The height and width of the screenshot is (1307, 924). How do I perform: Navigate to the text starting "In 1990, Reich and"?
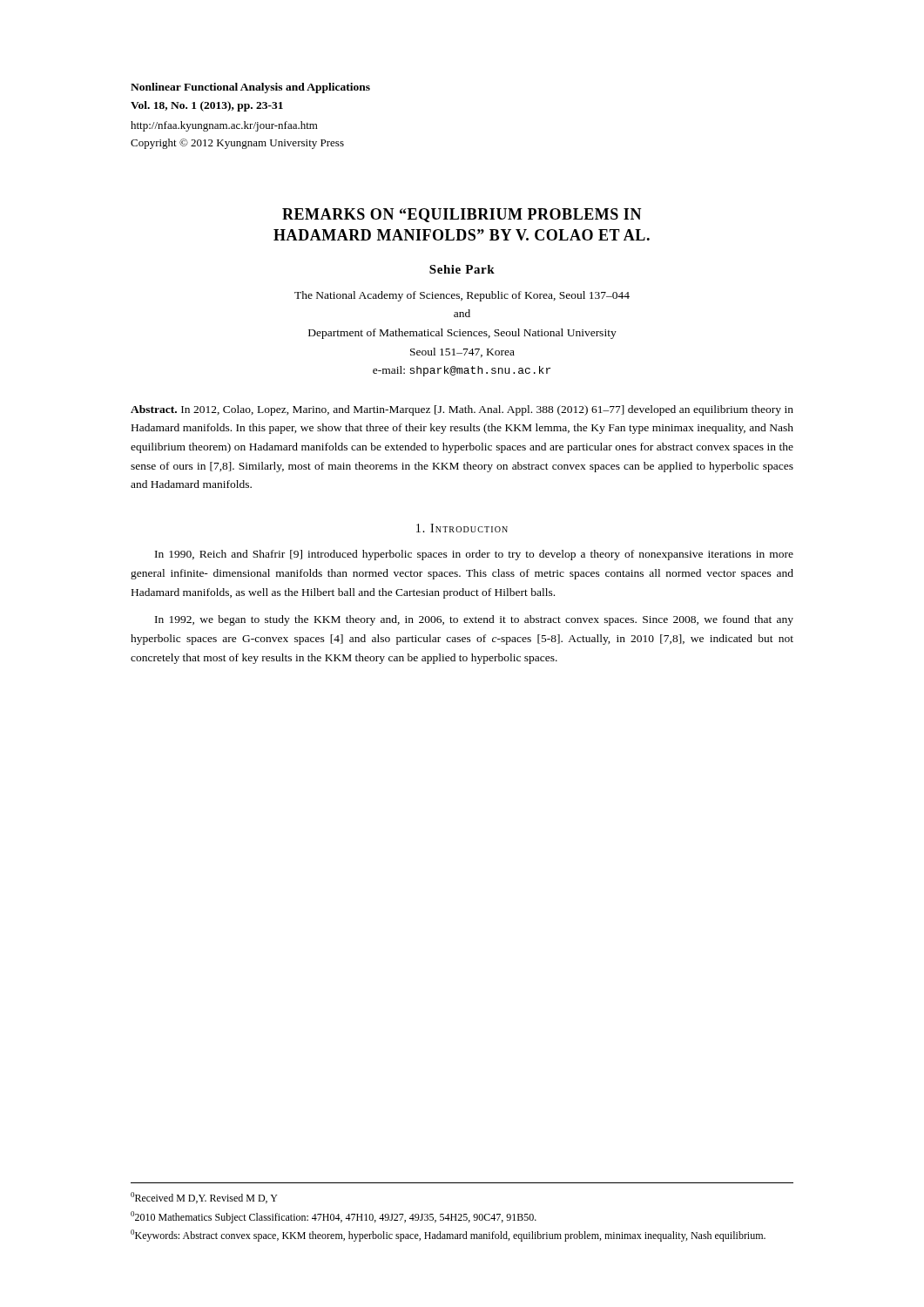click(x=462, y=573)
